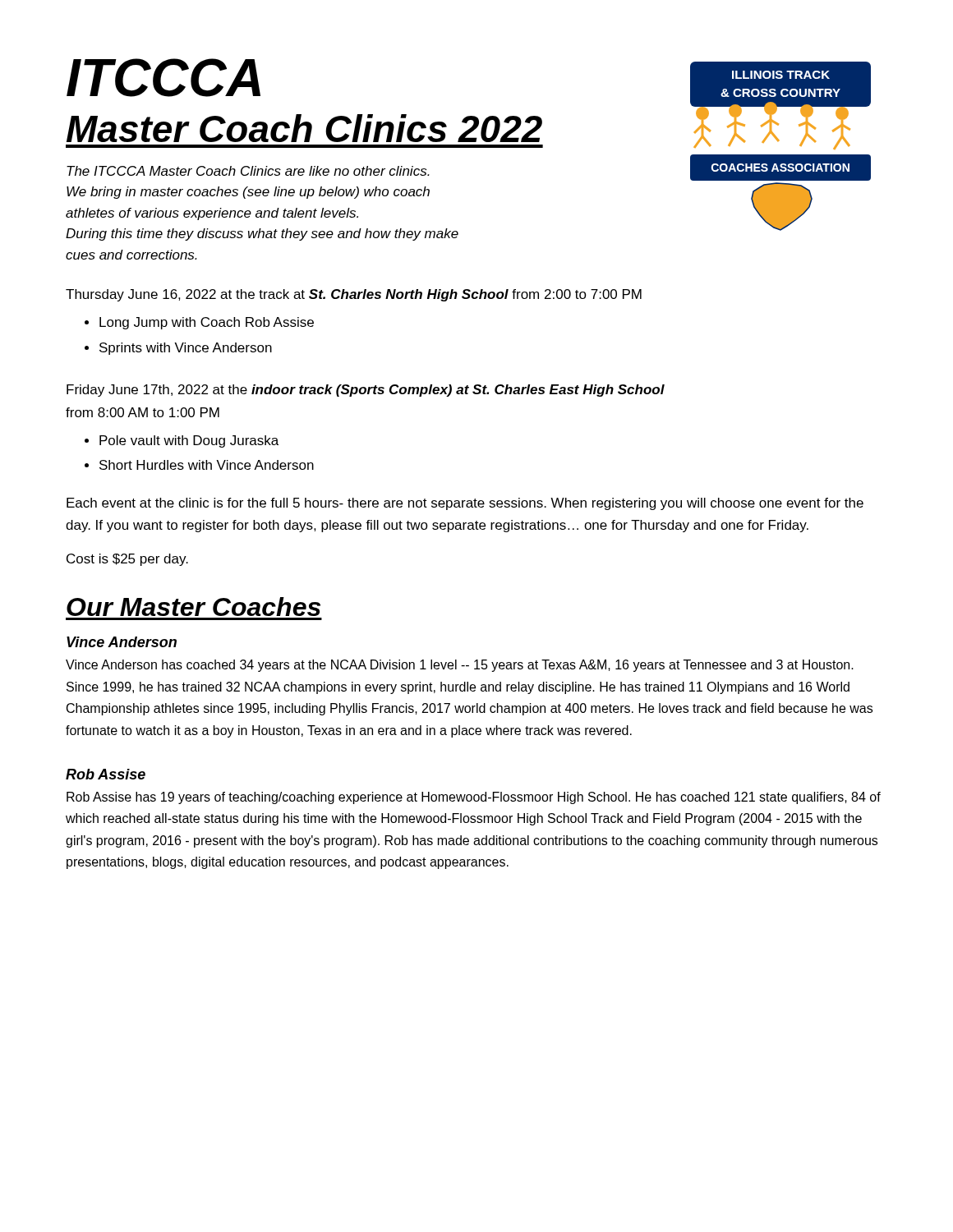953x1232 pixels.
Task: Locate the logo
Action: click(x=780, y=150)
